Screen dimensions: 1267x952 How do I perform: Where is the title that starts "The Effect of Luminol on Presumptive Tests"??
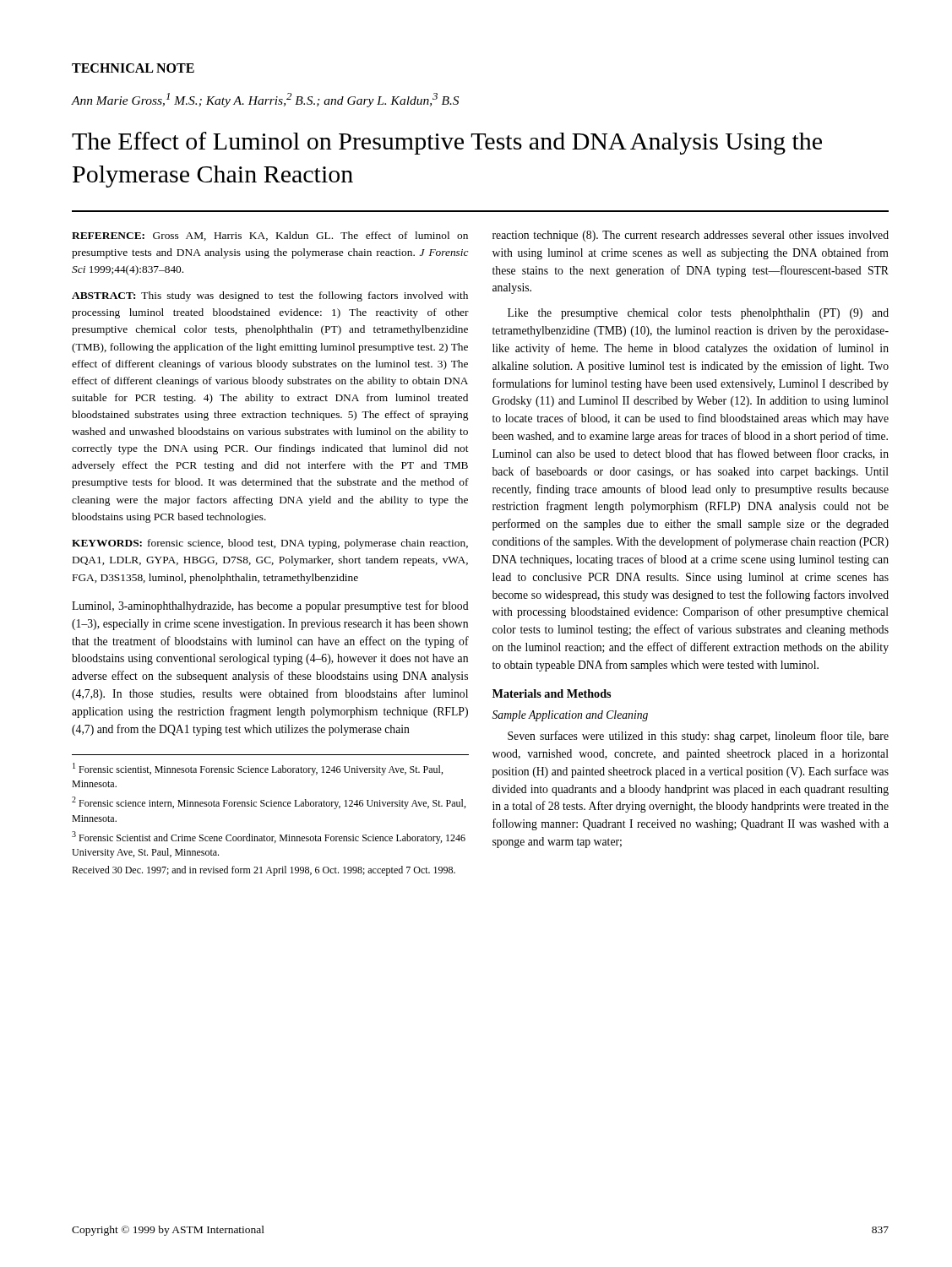447,157
